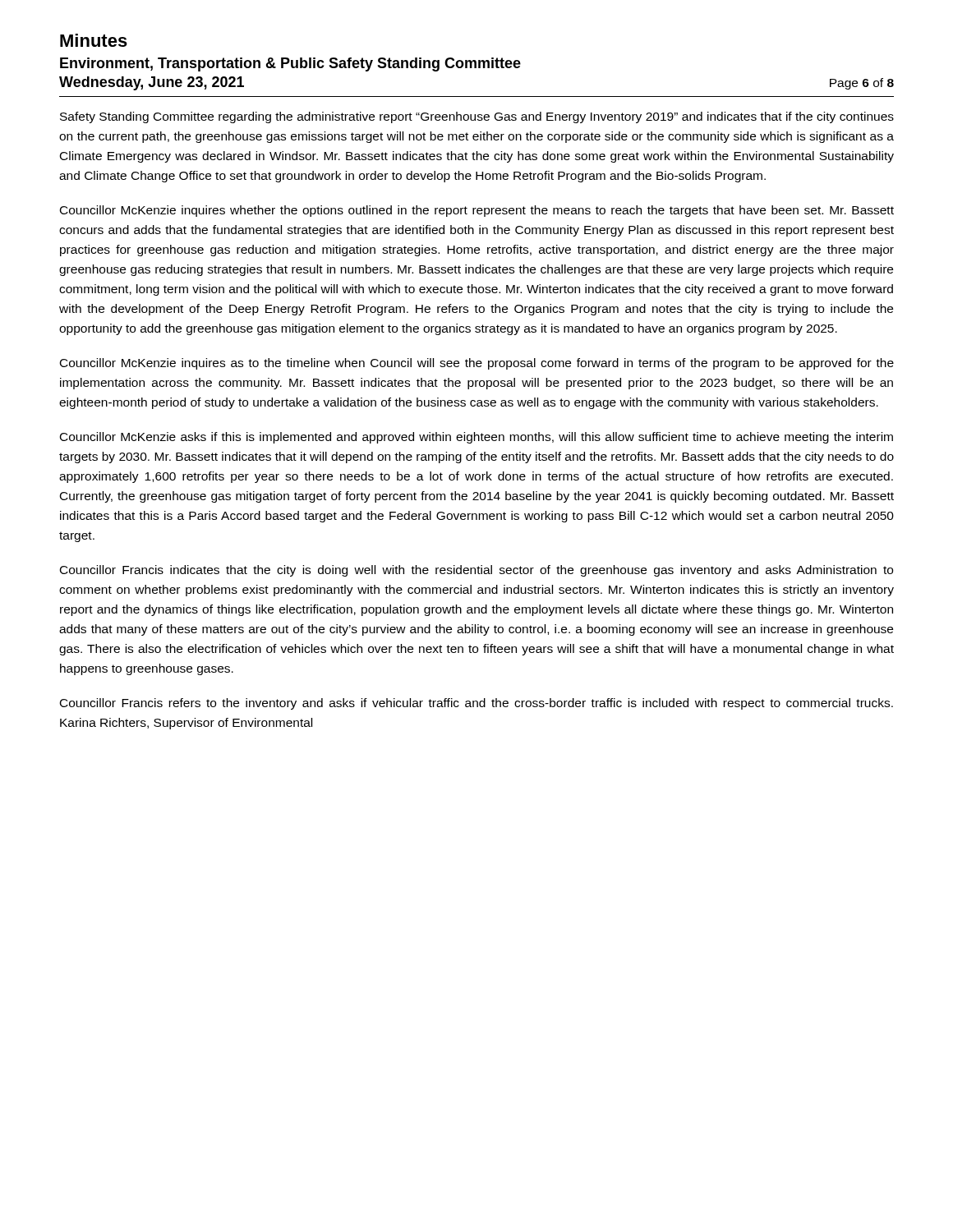Screen dimensions: 1232x953
Task: Click on the text block with the text "Councillor McKenzie inquires as to the timeline when"
Action: (476, 382)
